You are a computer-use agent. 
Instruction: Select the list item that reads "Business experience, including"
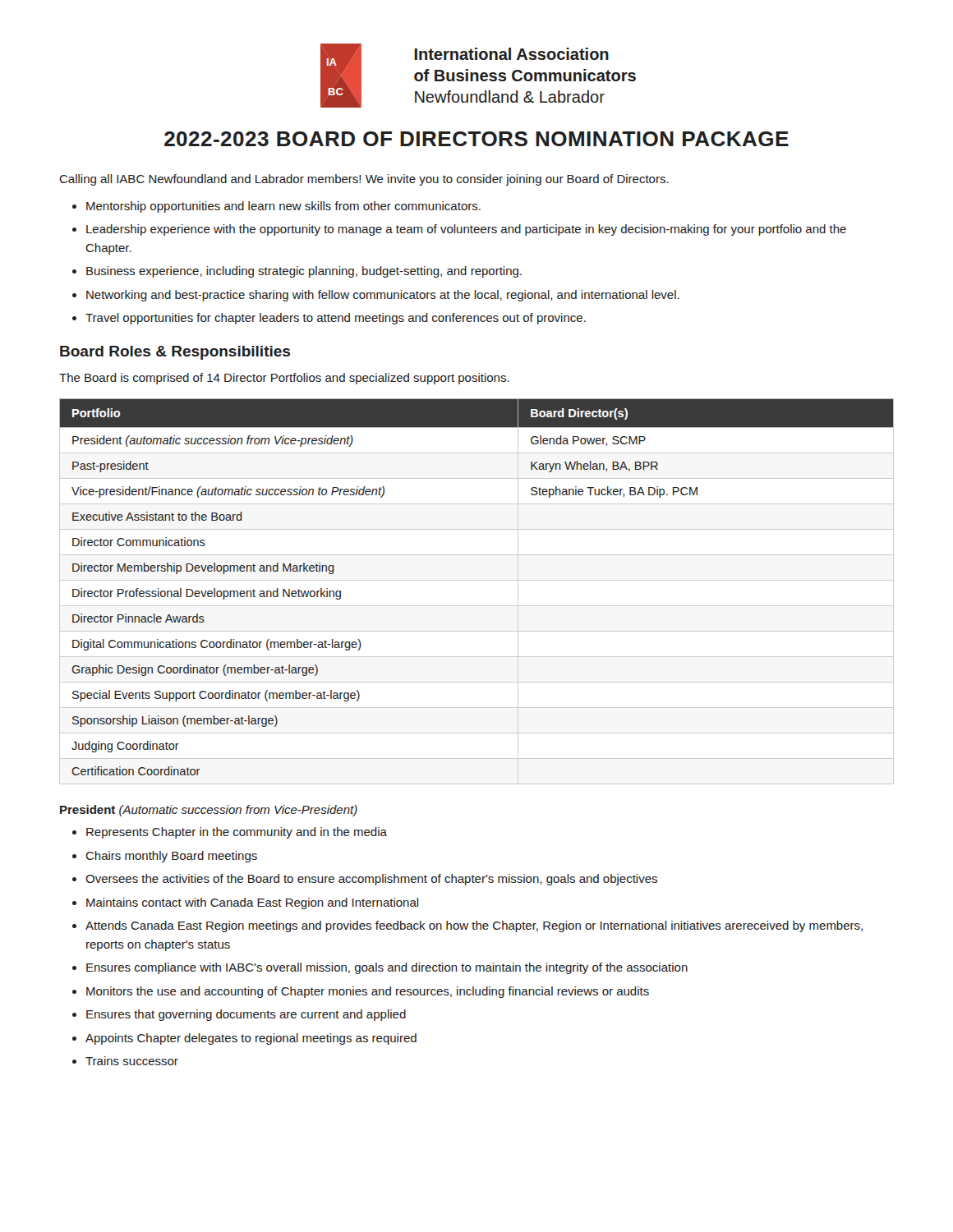tap(304, 271)
